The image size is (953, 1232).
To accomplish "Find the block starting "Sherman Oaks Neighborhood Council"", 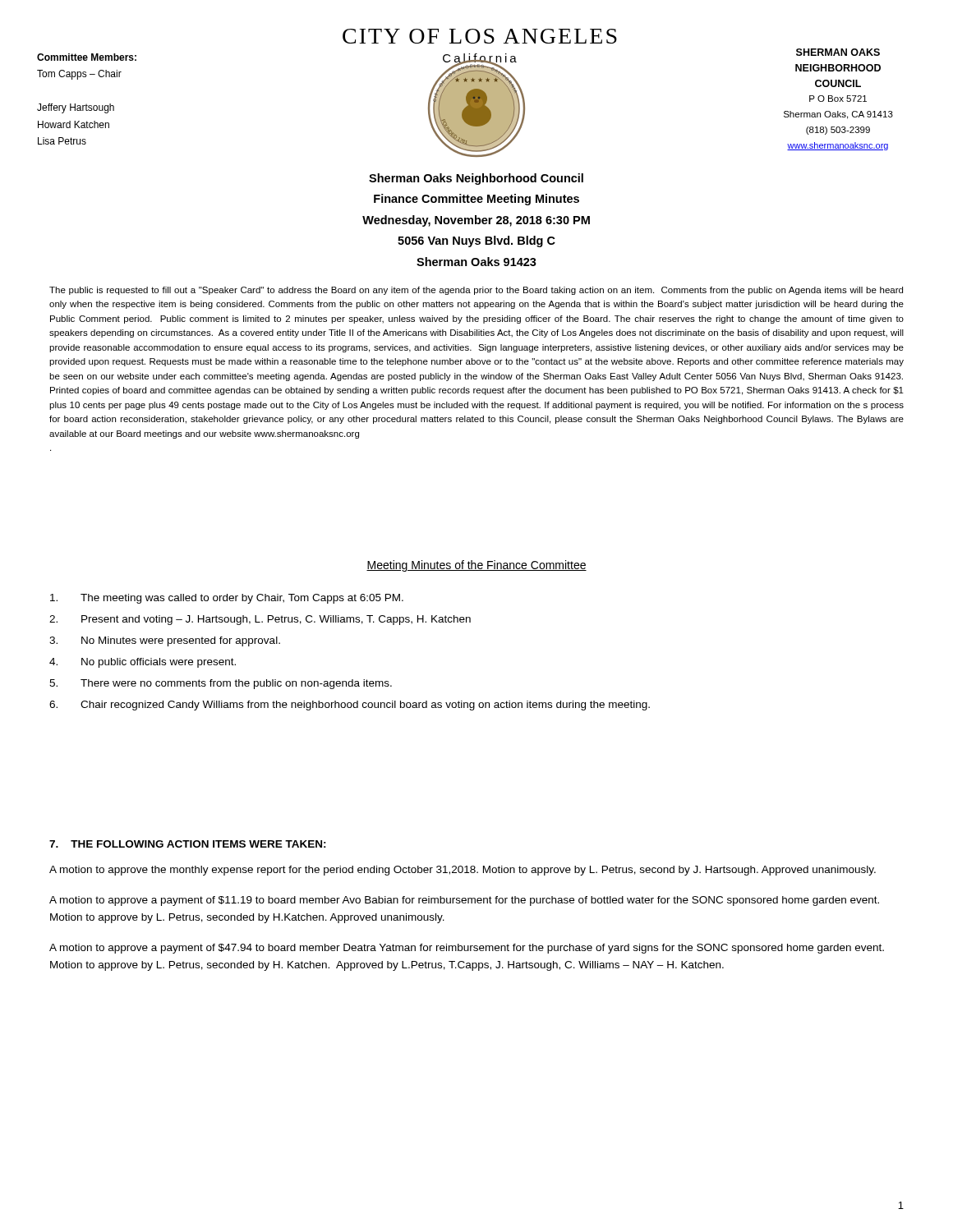I will pos(476,220).
